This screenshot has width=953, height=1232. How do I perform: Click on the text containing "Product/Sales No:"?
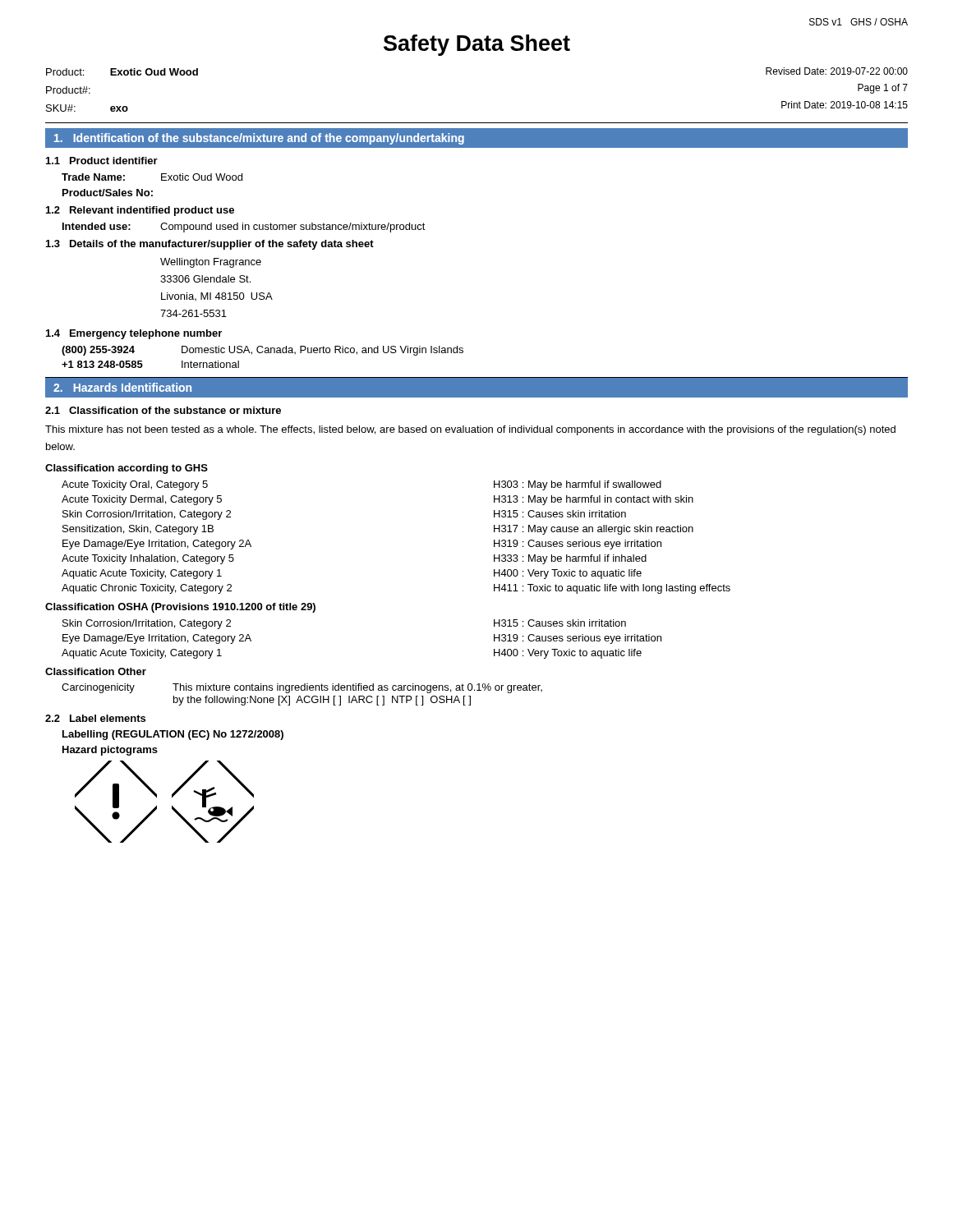(108, 193)
